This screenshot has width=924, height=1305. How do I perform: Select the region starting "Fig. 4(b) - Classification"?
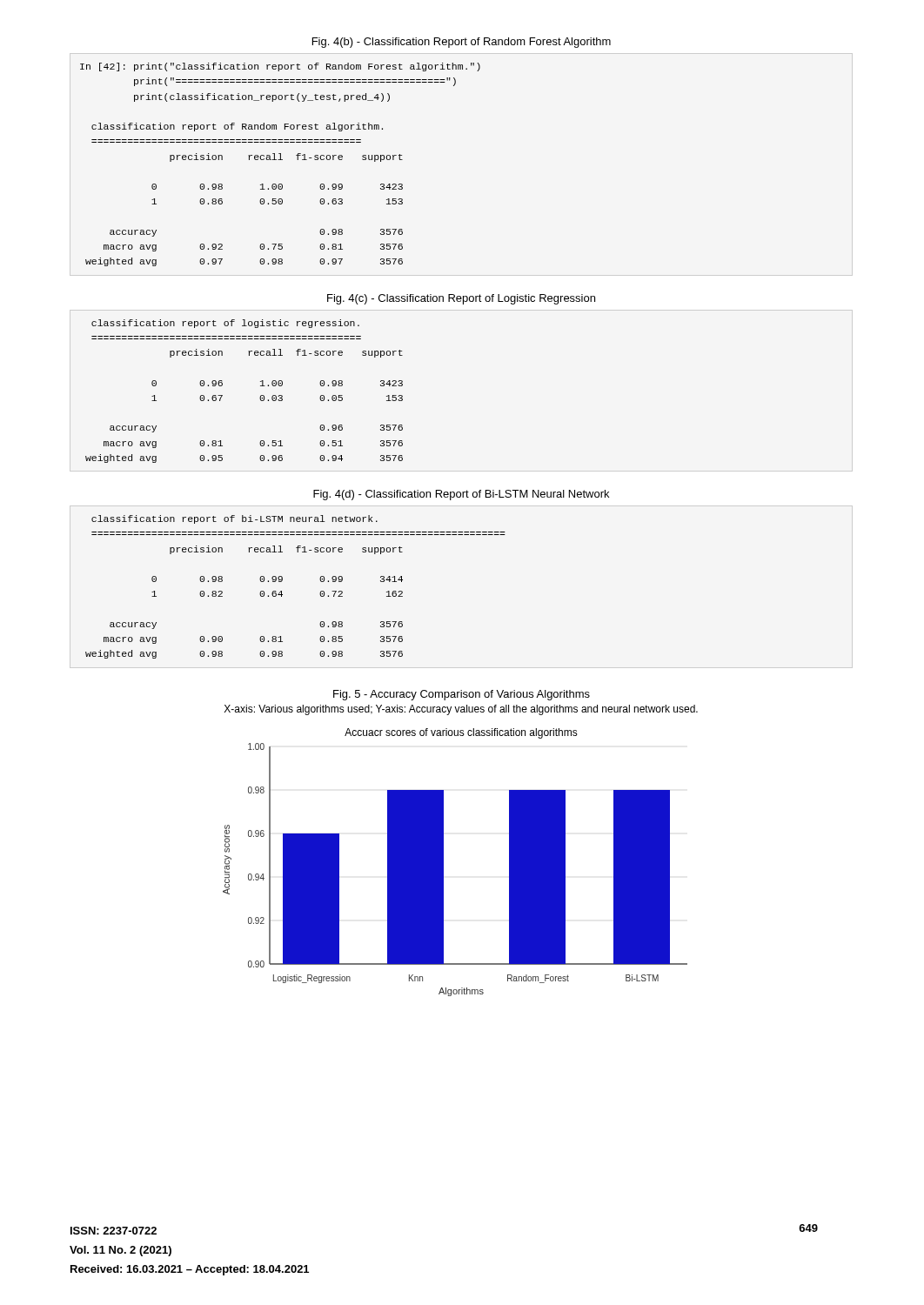(x=461, y=41)
